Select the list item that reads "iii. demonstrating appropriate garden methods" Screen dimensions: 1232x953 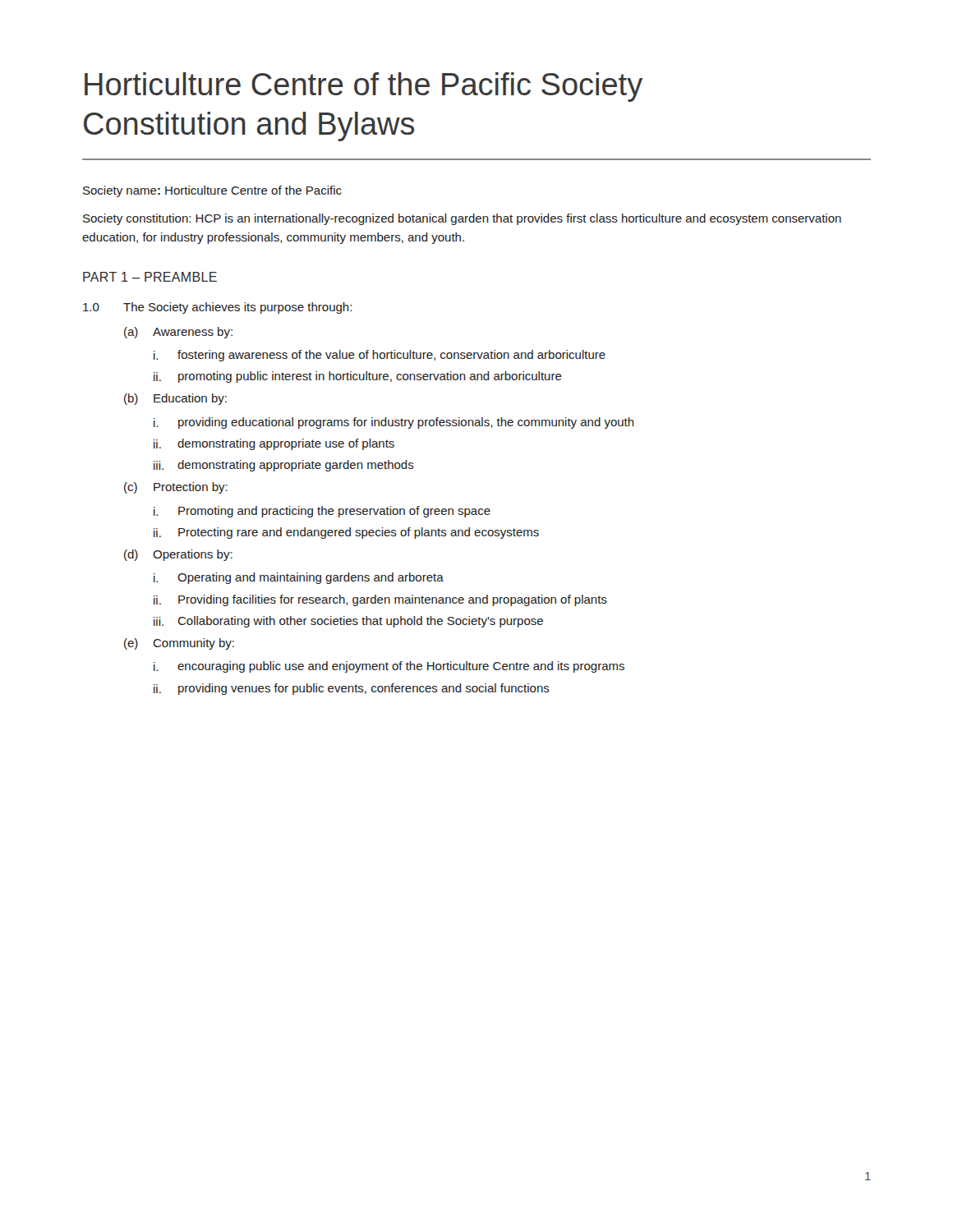[284, 466]
